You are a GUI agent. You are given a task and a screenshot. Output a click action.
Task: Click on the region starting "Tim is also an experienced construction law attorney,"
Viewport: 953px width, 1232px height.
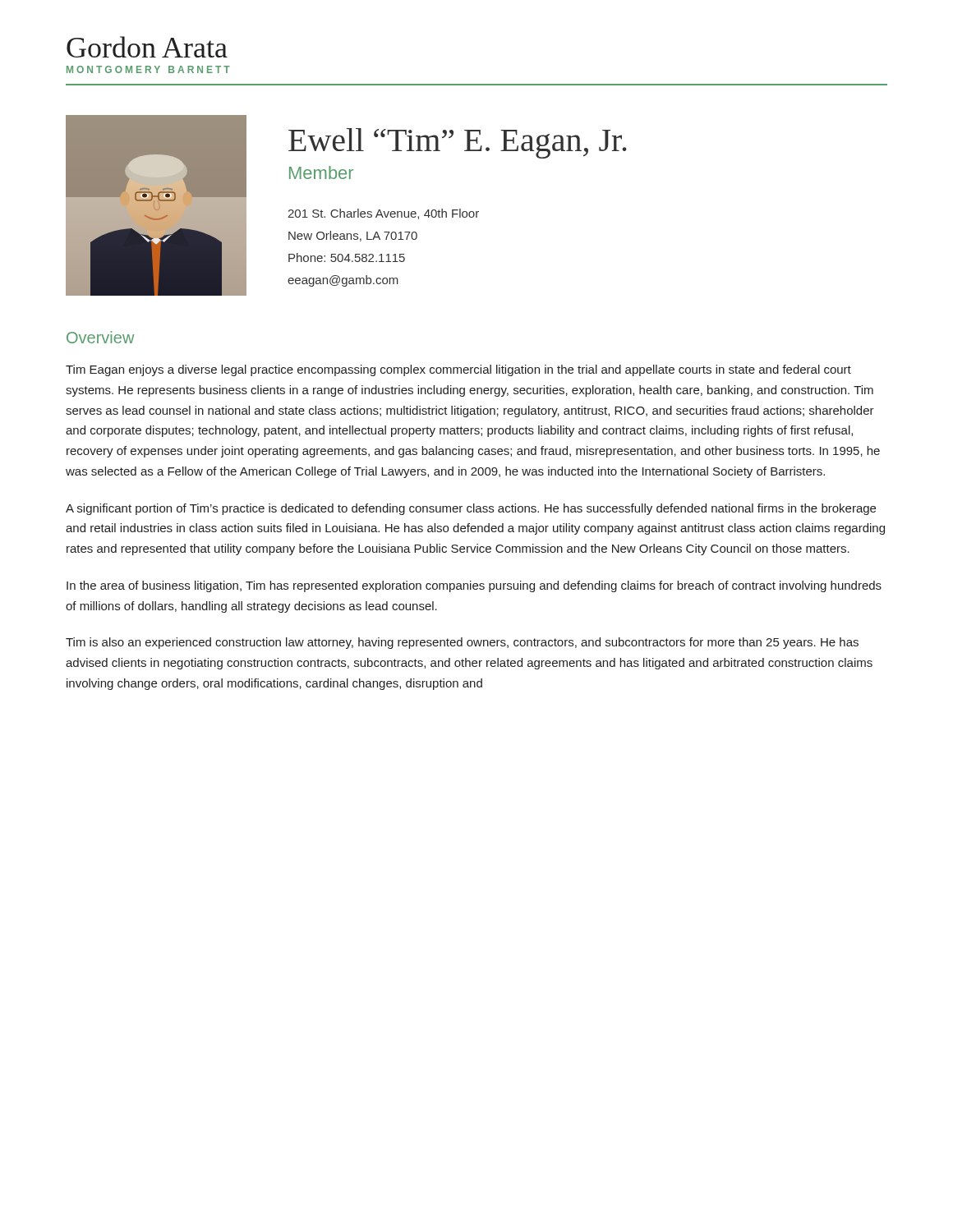(x=476, y=663)
